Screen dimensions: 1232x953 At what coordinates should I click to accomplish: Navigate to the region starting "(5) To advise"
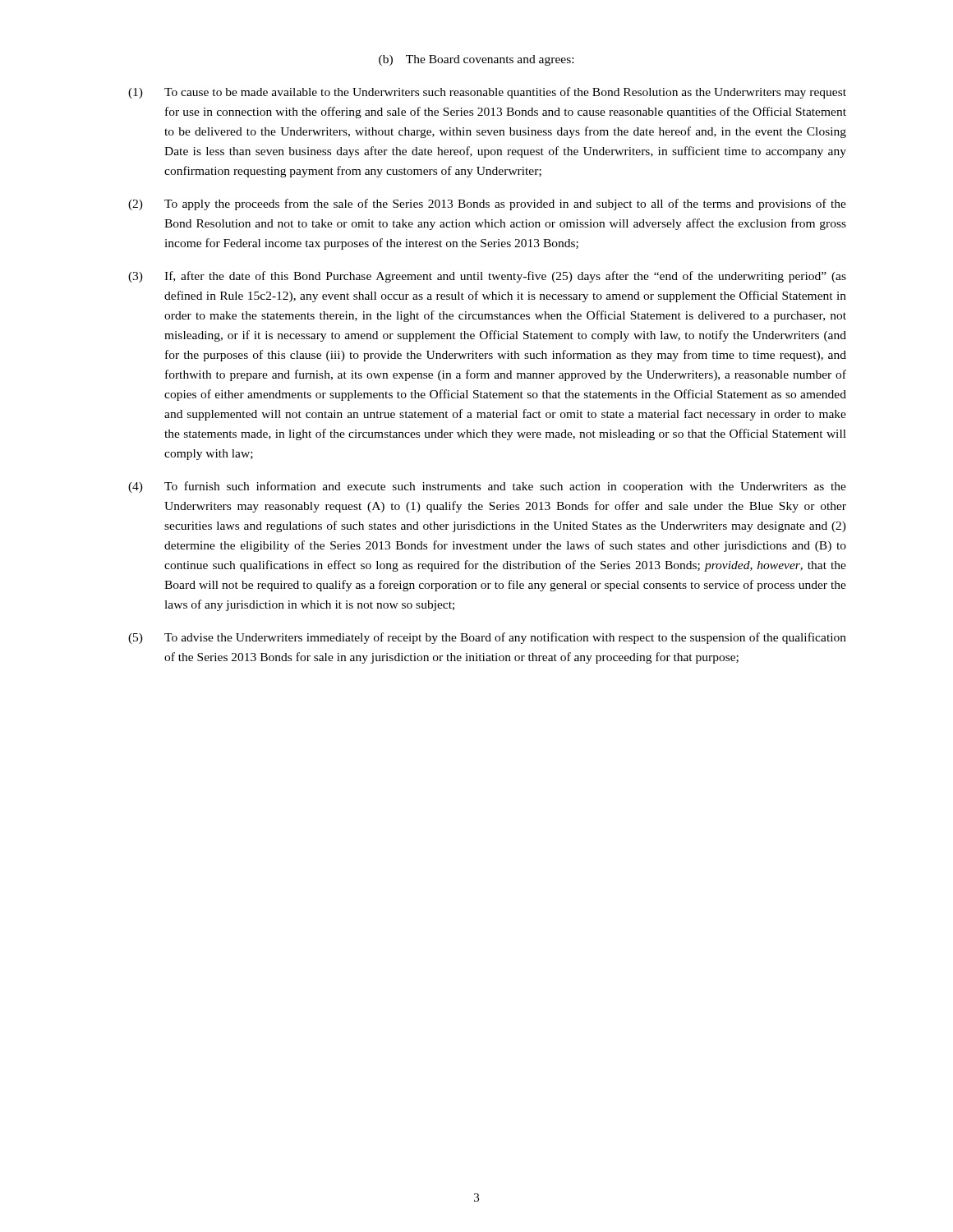pos(476,648)
